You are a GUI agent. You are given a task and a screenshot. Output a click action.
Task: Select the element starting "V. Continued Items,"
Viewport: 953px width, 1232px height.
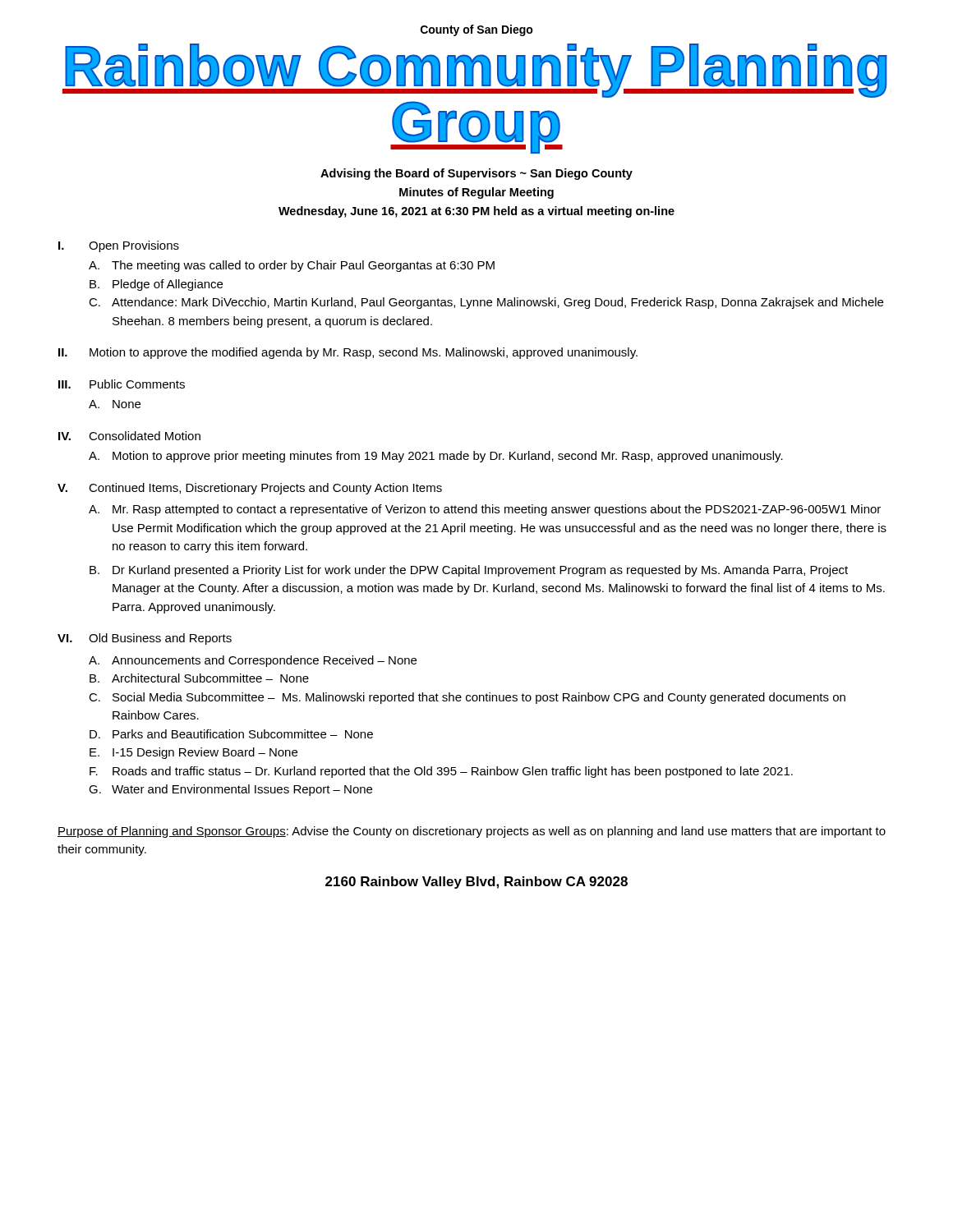tap(250, 489)
